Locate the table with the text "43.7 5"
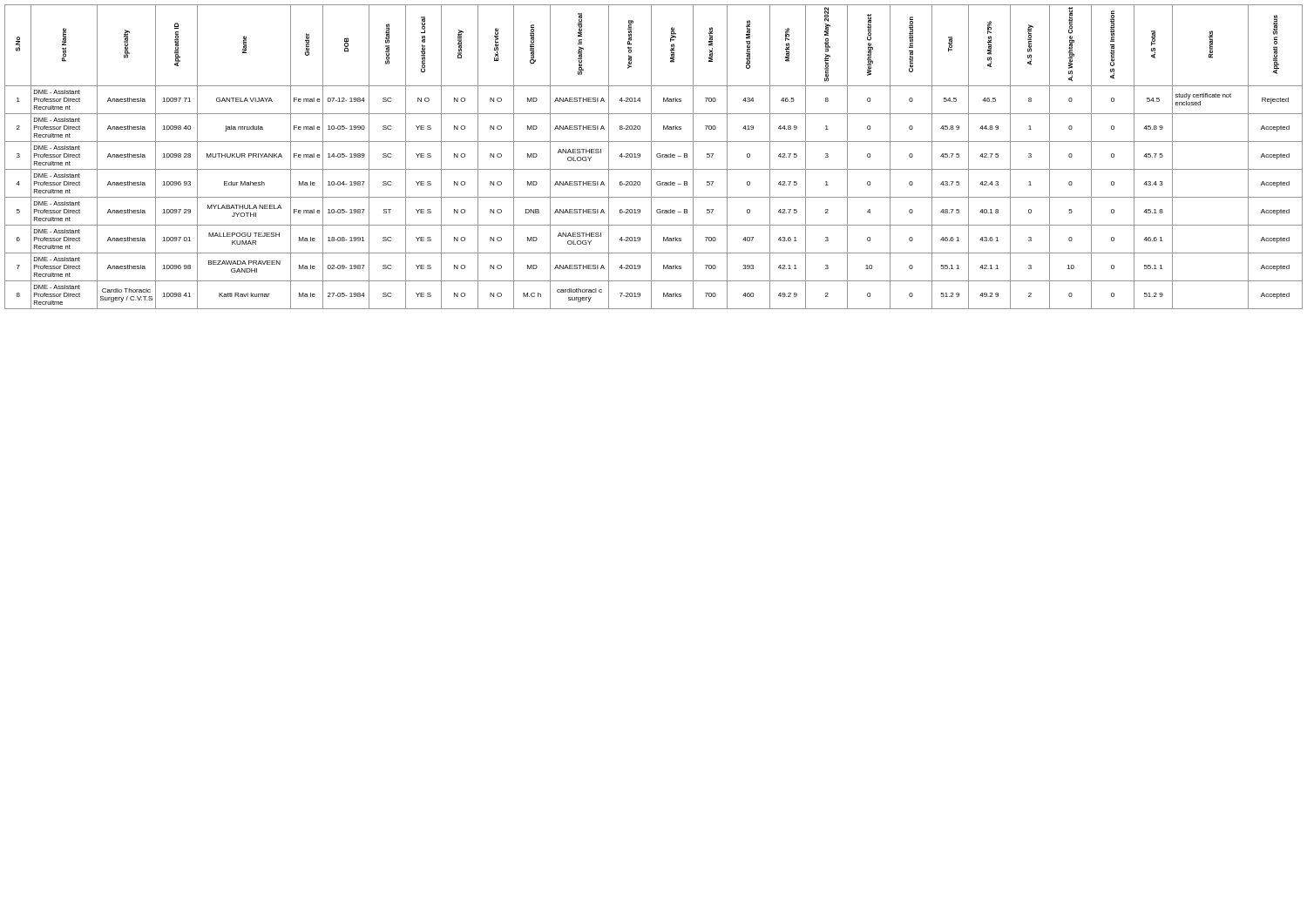The height and width of the screenshot is (924, 1307). coord(654,462)
